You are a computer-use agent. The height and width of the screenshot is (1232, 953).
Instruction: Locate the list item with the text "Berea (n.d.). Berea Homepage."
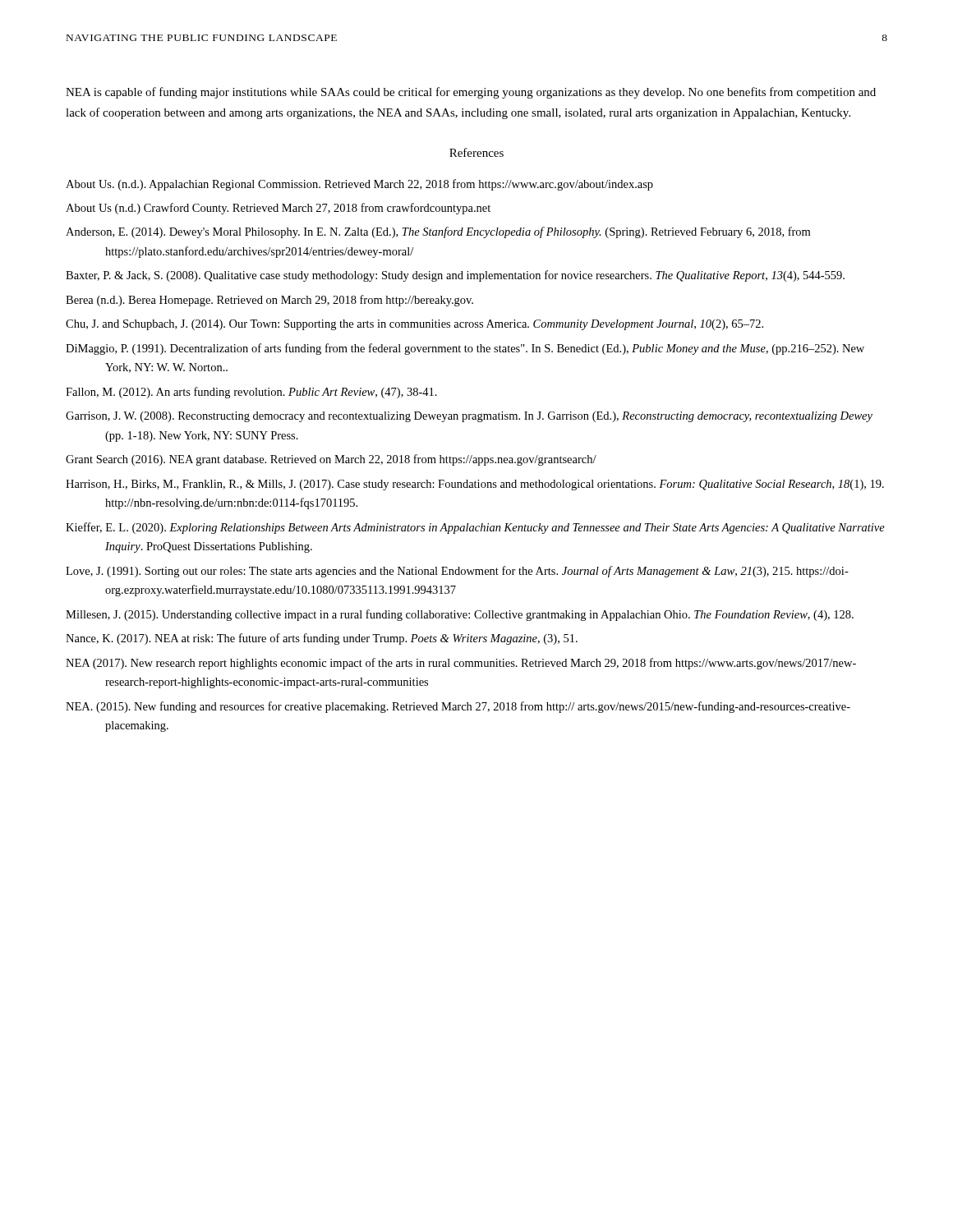tap(270, 300)
